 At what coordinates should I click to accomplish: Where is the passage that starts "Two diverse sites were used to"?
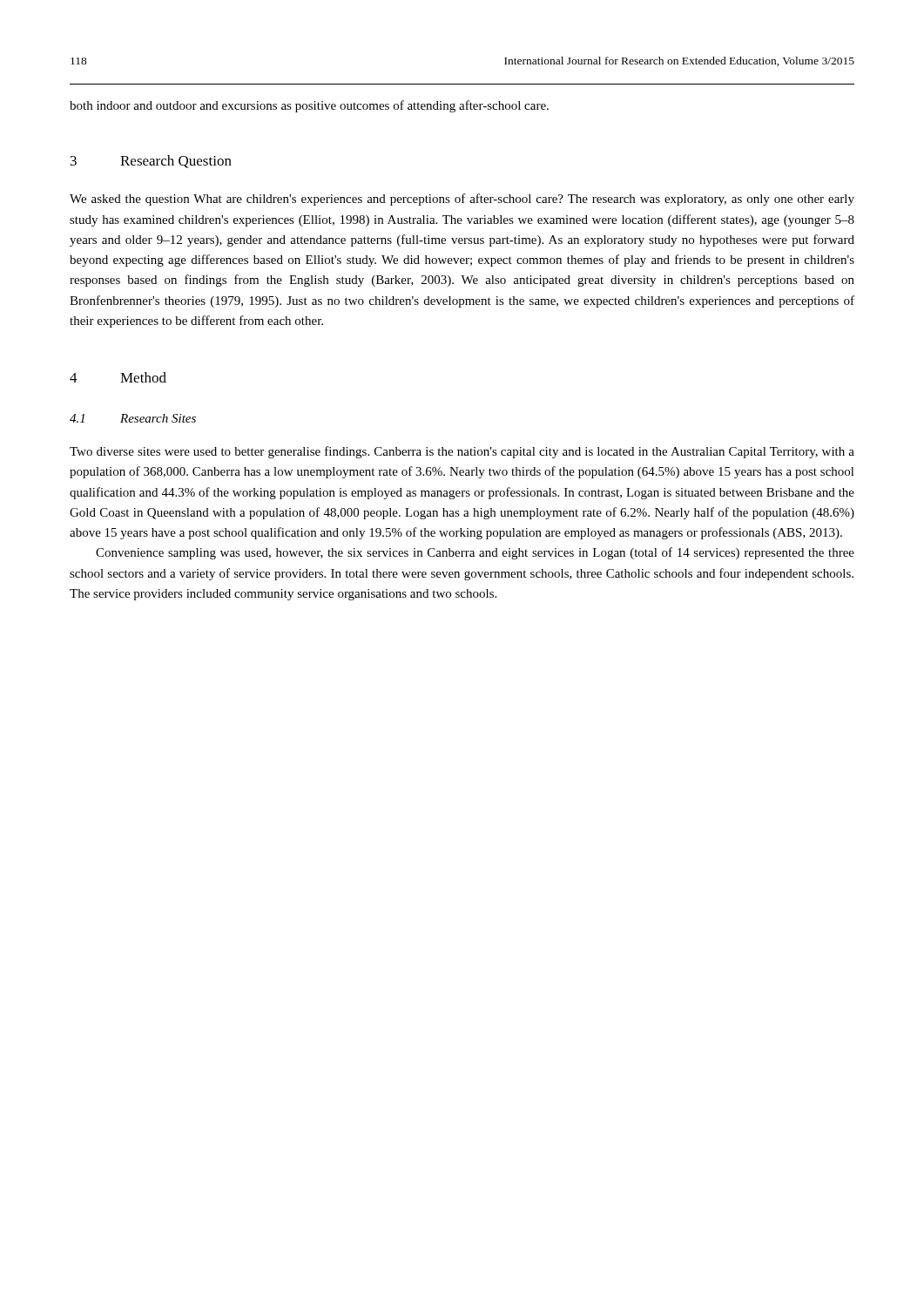tap(462, 492)
